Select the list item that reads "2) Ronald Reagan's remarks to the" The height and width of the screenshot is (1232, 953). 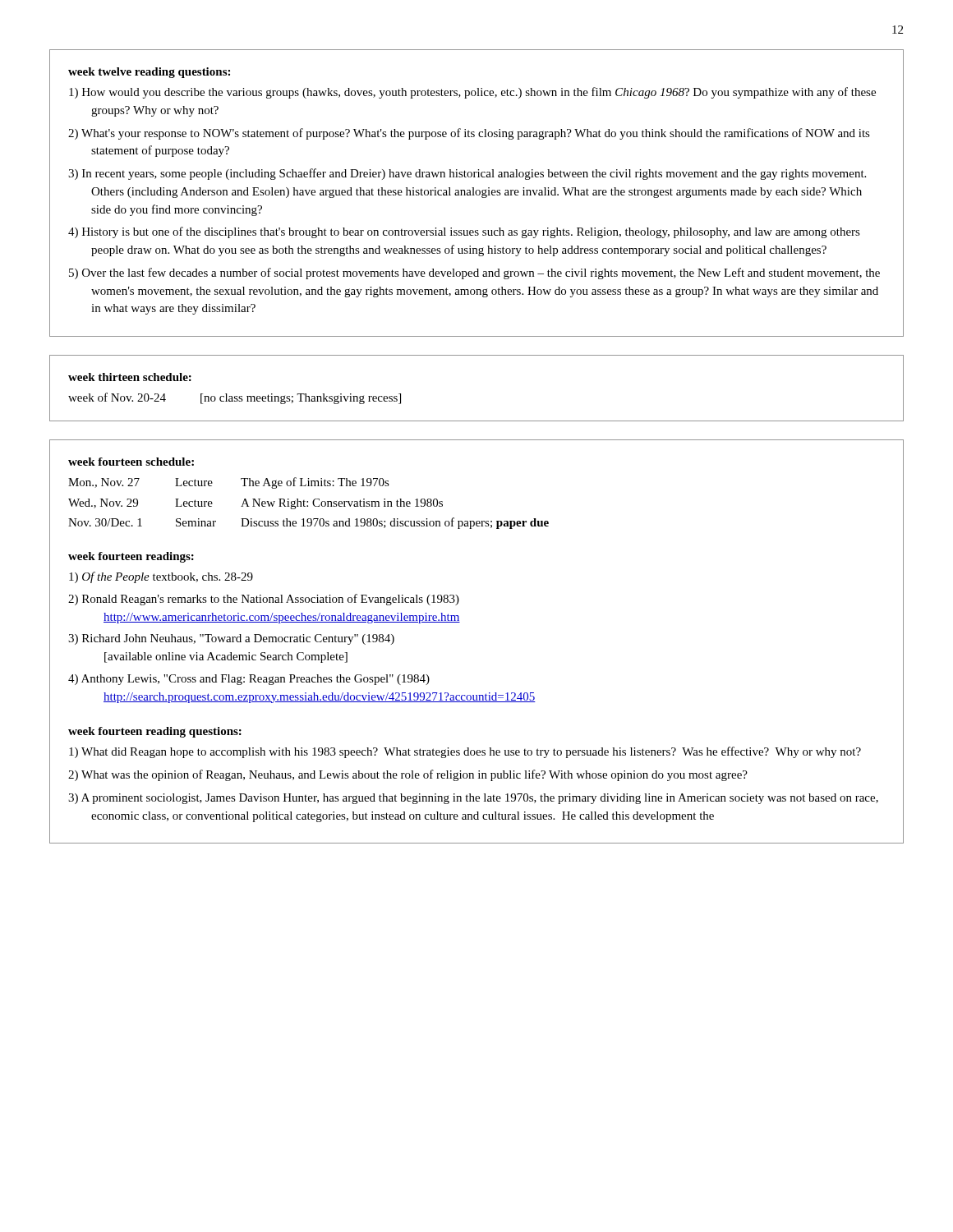click(x=275, y=607)
